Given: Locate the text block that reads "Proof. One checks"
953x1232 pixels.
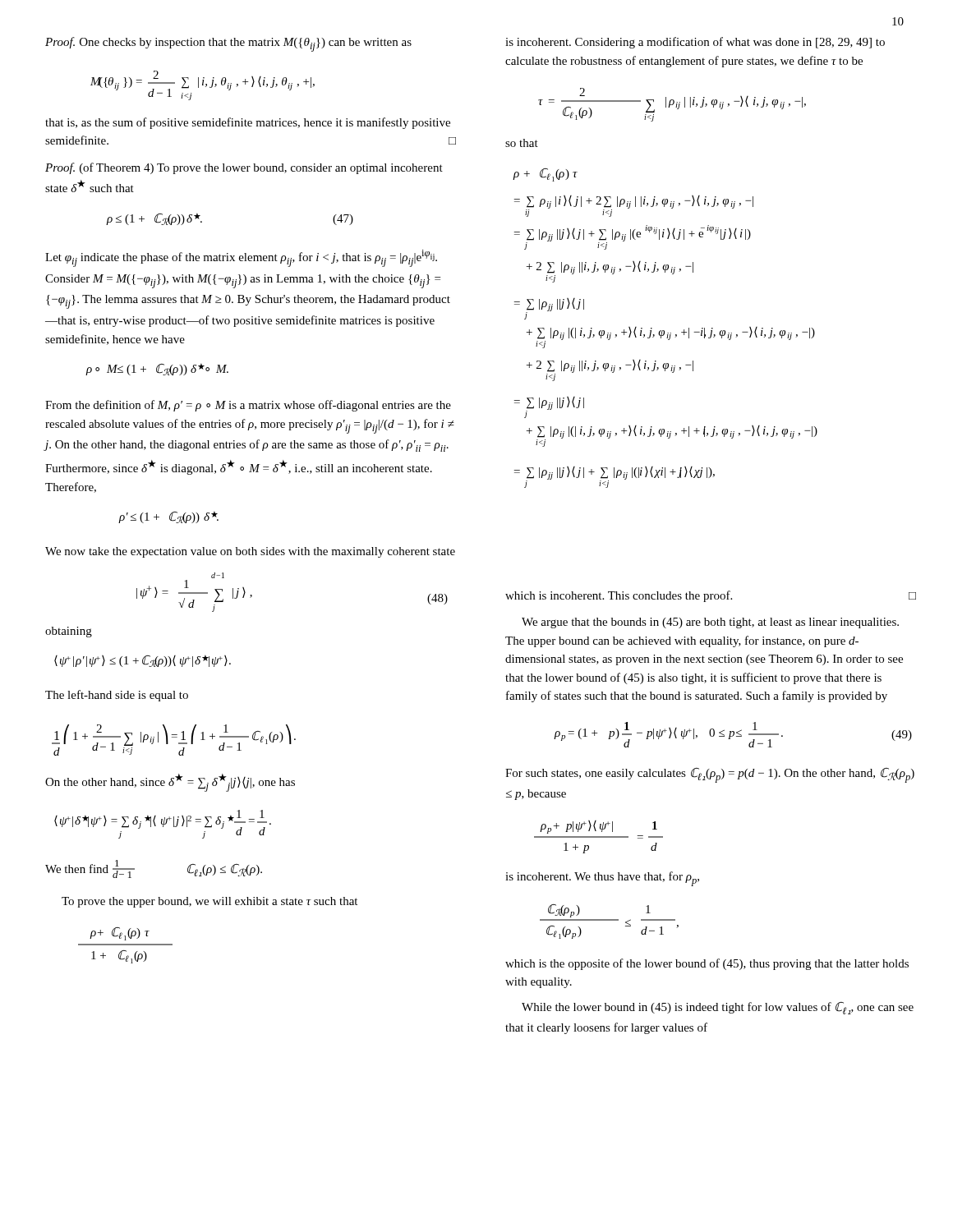Looking at the screenshot, I should coord(251,43).
